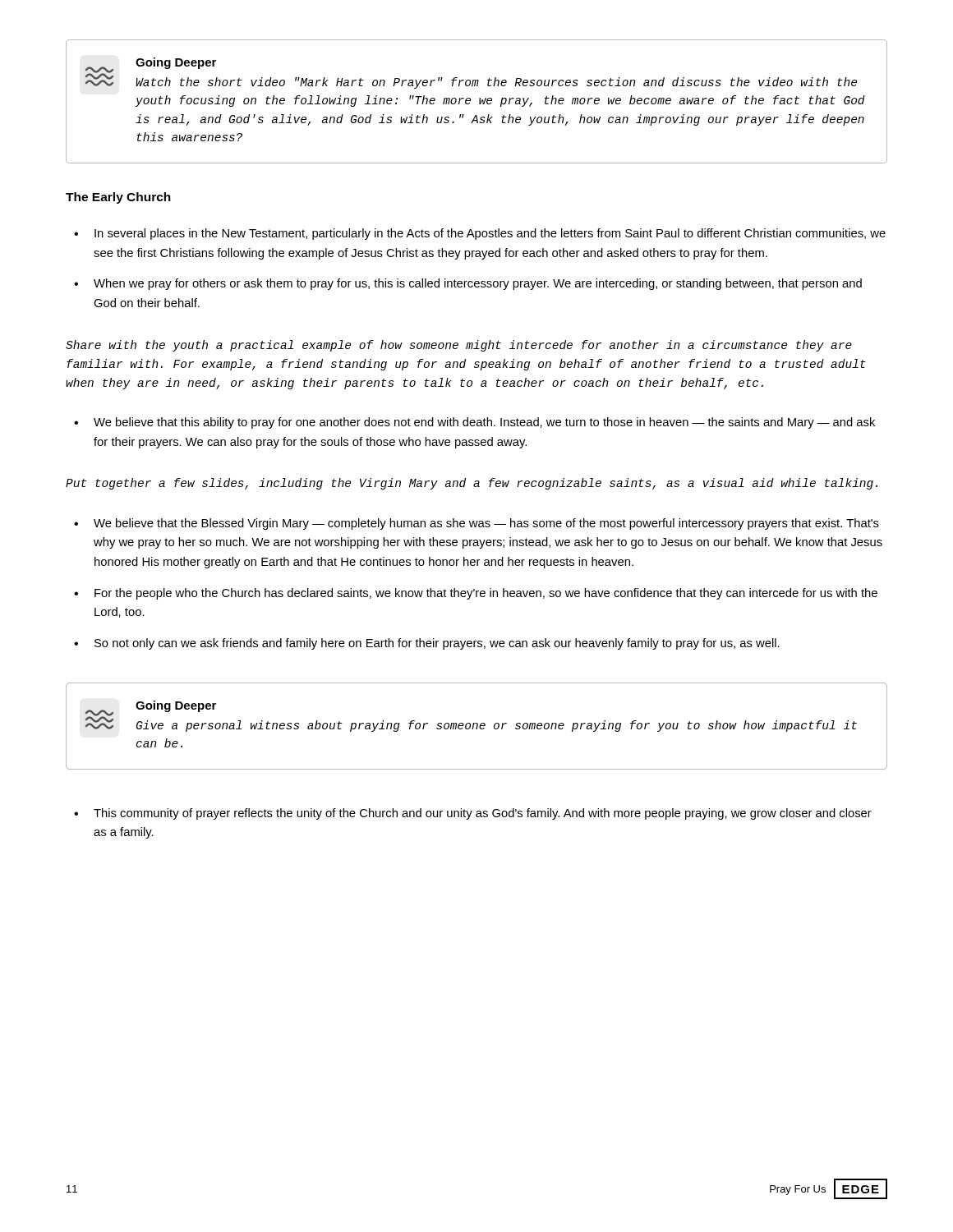Point to the passage starting "• We believe that this ability to"
The width and height of the screenshot is (953, 1232).
tap(481, 433)
